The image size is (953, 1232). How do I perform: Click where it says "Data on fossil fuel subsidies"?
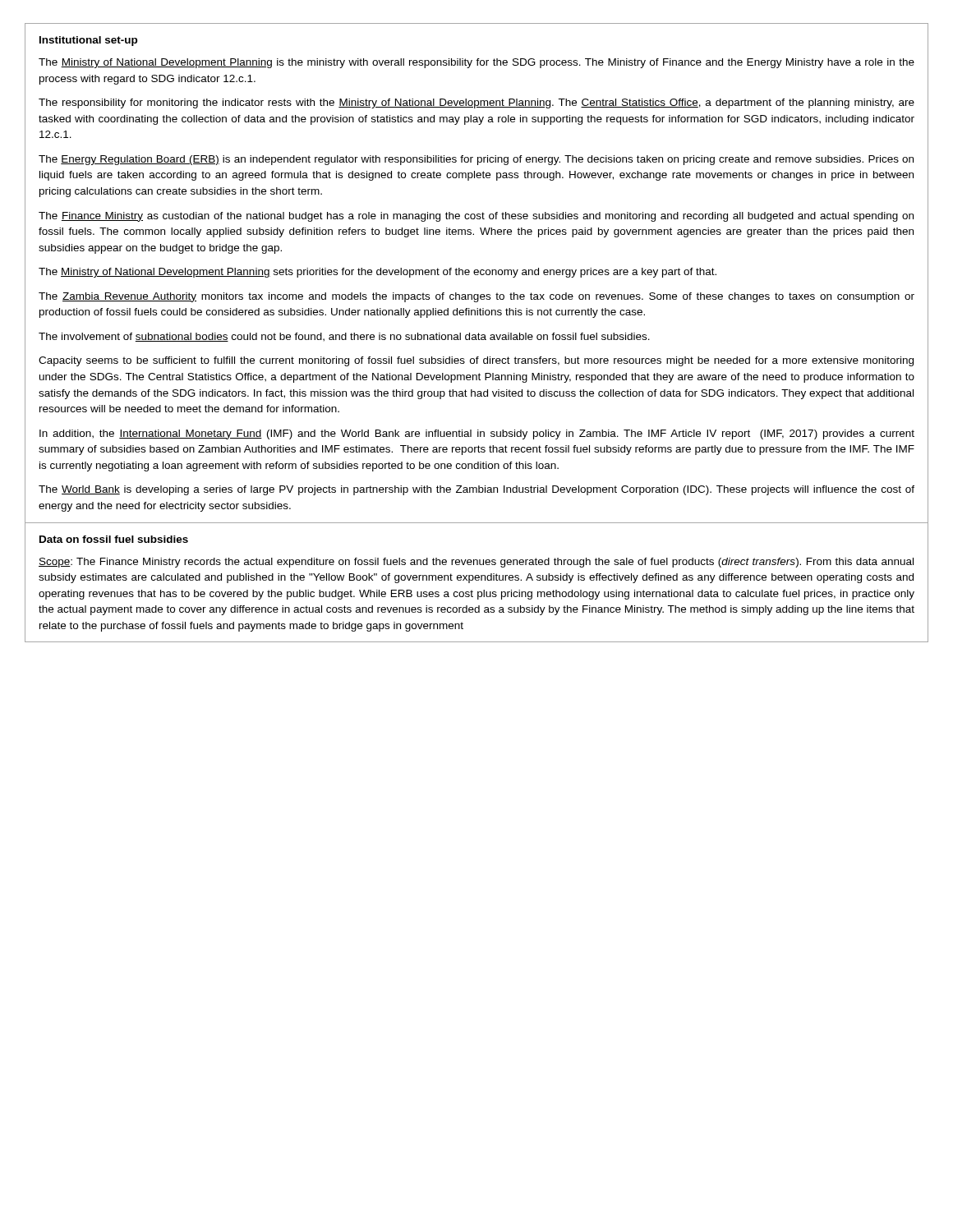click(114, 539)
